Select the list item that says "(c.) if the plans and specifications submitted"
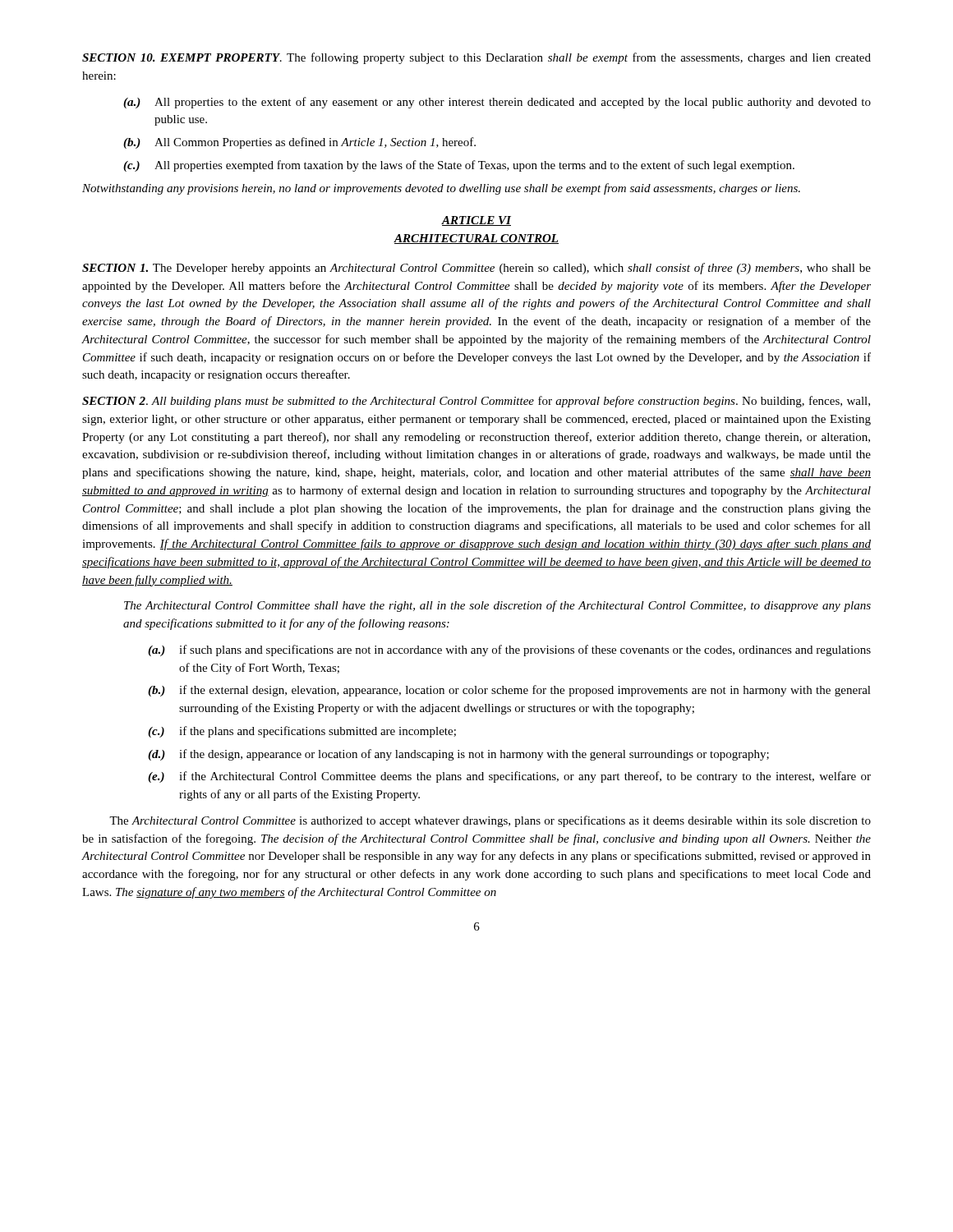This screenshot has height=1232, width=953. point(302,732)
